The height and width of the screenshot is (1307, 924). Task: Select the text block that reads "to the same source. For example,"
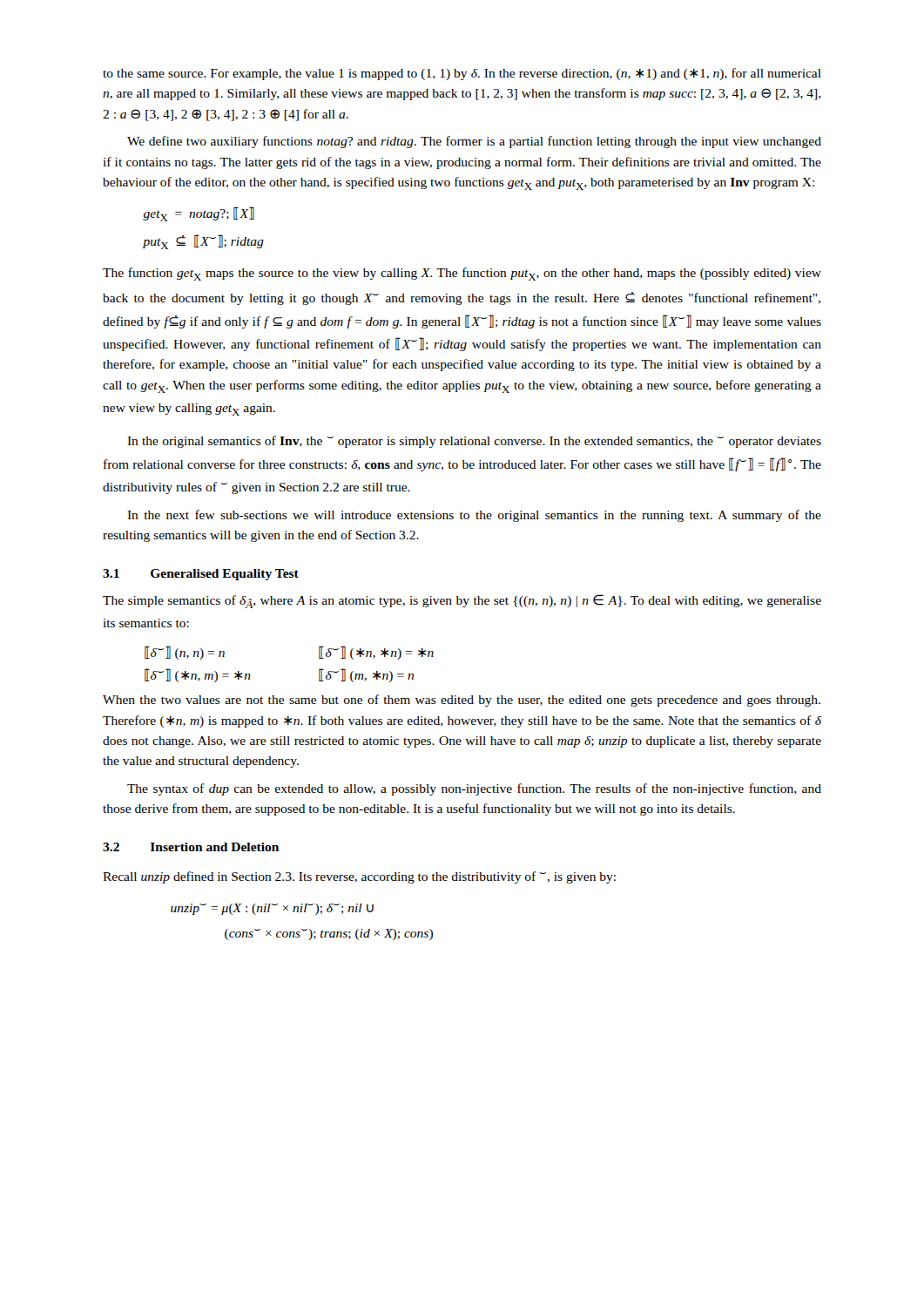[x=462, y=93]
